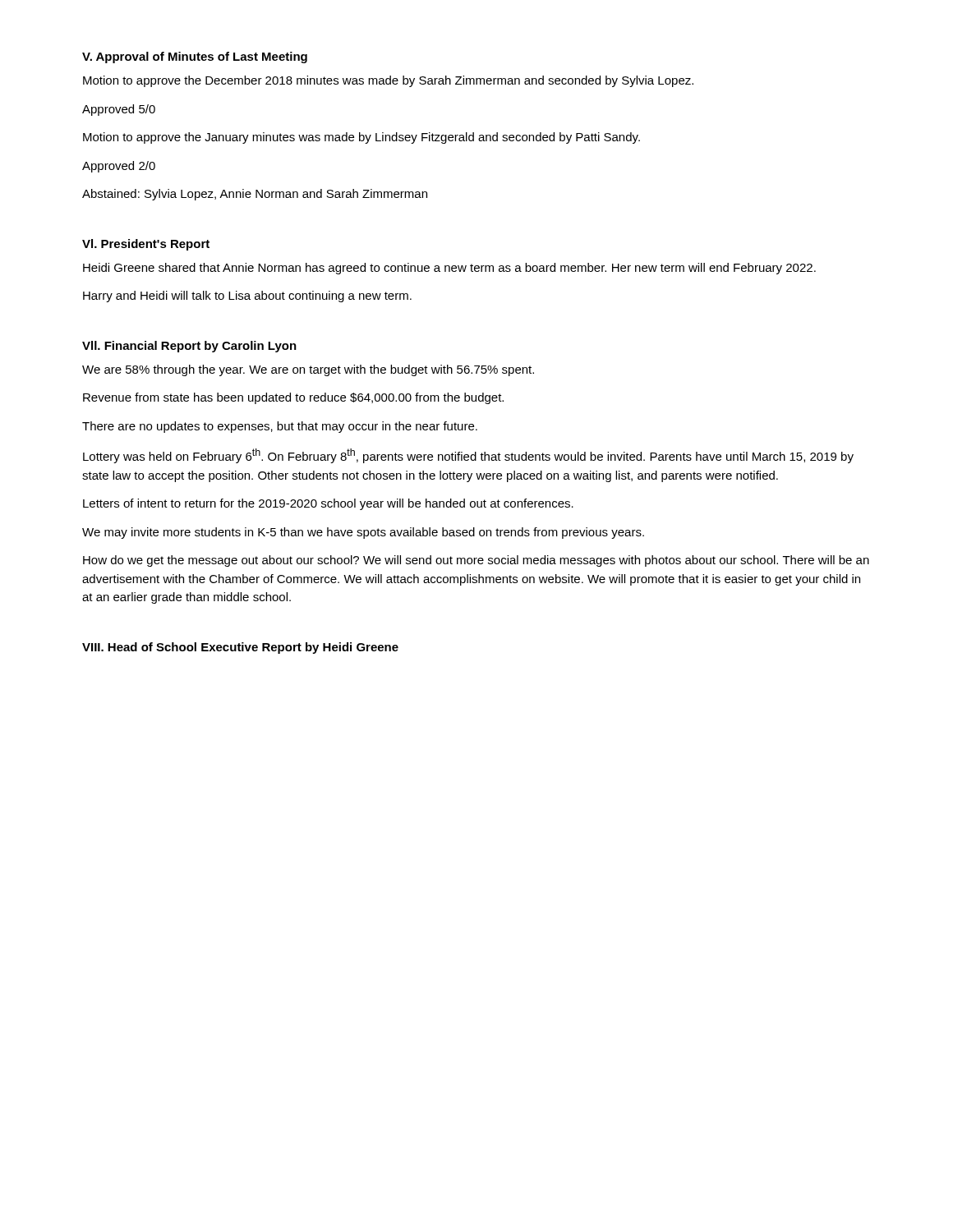Click the section header that begins "V. Approval of"
Viewport: 953px width, 1232px height.
(195, 56)
